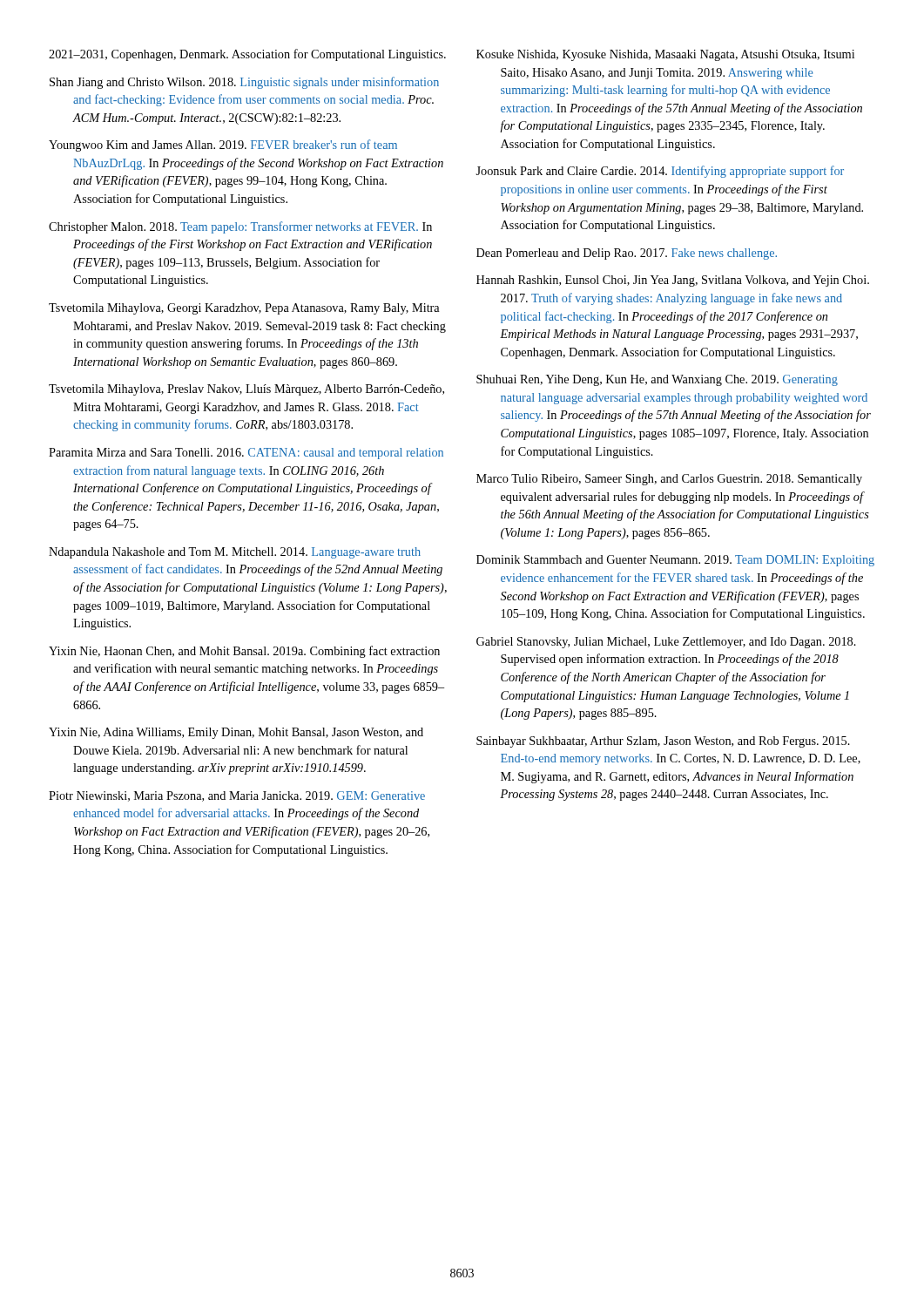Navigate to the text starting "Shuhuai Ren, Yihe Deng,"
Image resolution: width=924 pixels, height=1307 pixels.
coord(673,415)
